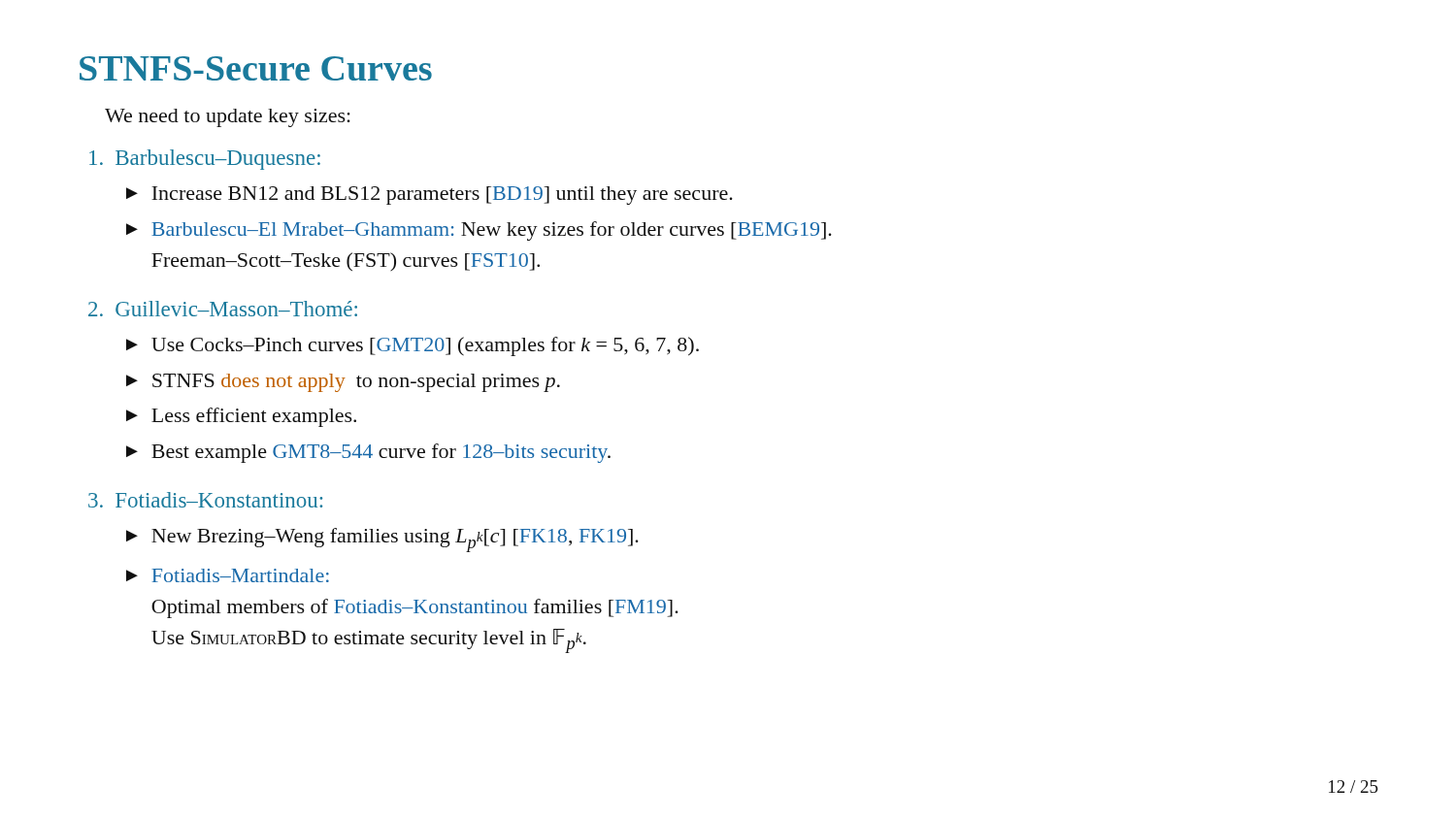Viewport: 1456px width, 819px height.
Task: Where is the passage that starts "► Increase BN12 and BLS12 parameters [BD19] until"?
Action: tap(430, 196)
